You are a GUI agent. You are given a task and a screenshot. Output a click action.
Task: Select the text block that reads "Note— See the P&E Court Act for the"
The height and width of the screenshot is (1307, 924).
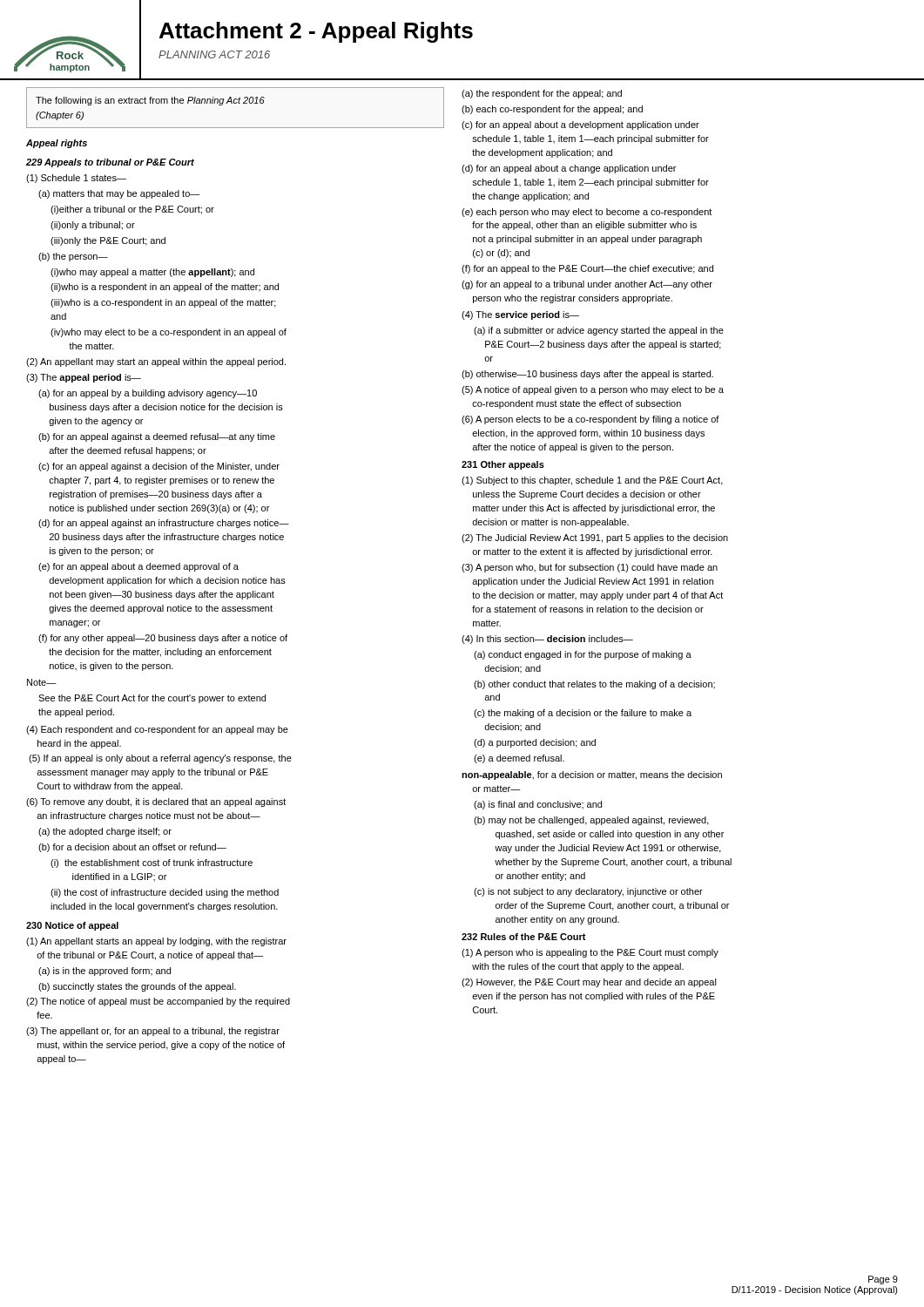pos(235,698)
